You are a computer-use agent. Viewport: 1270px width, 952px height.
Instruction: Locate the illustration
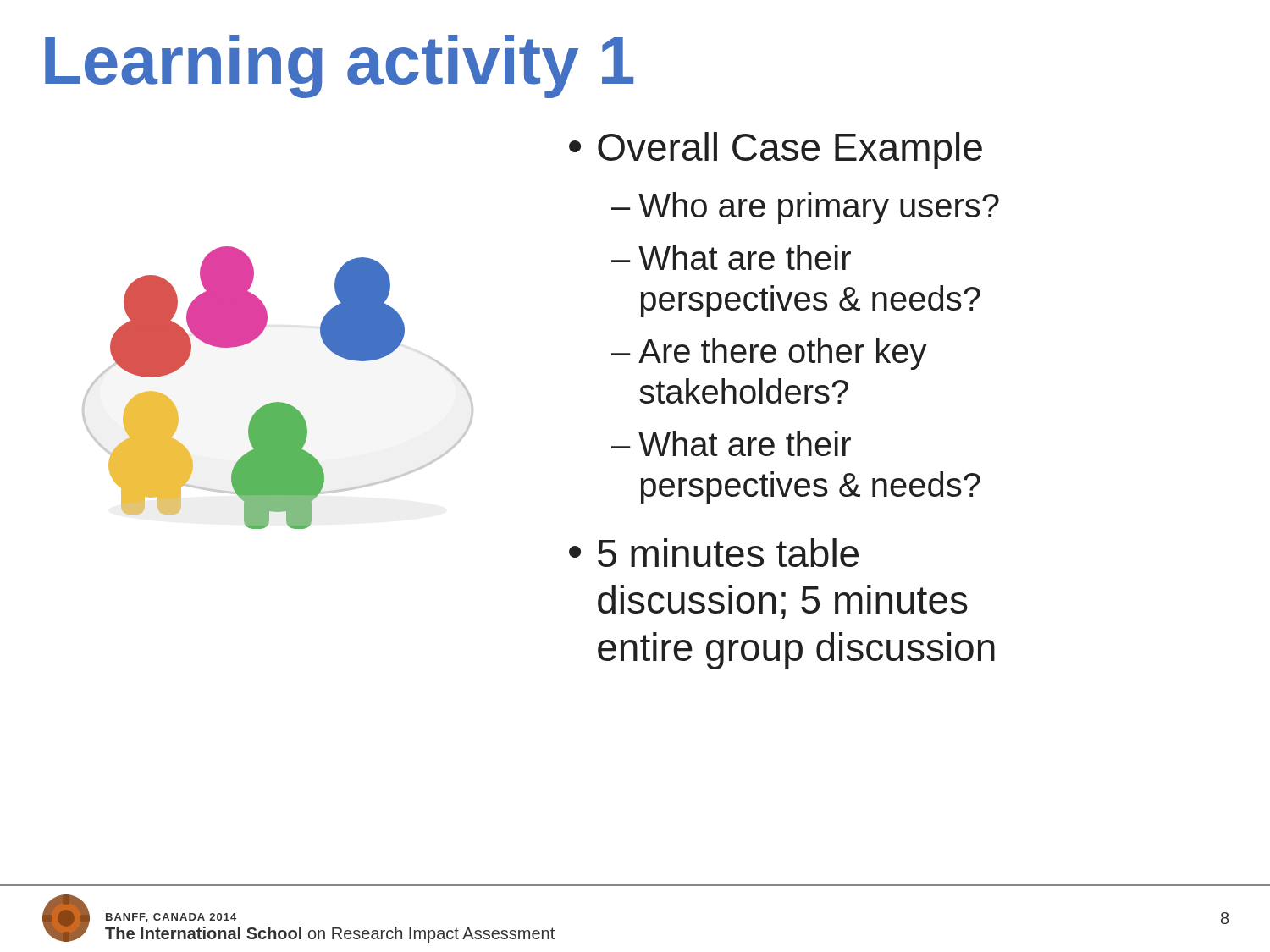tap(278, 343)
